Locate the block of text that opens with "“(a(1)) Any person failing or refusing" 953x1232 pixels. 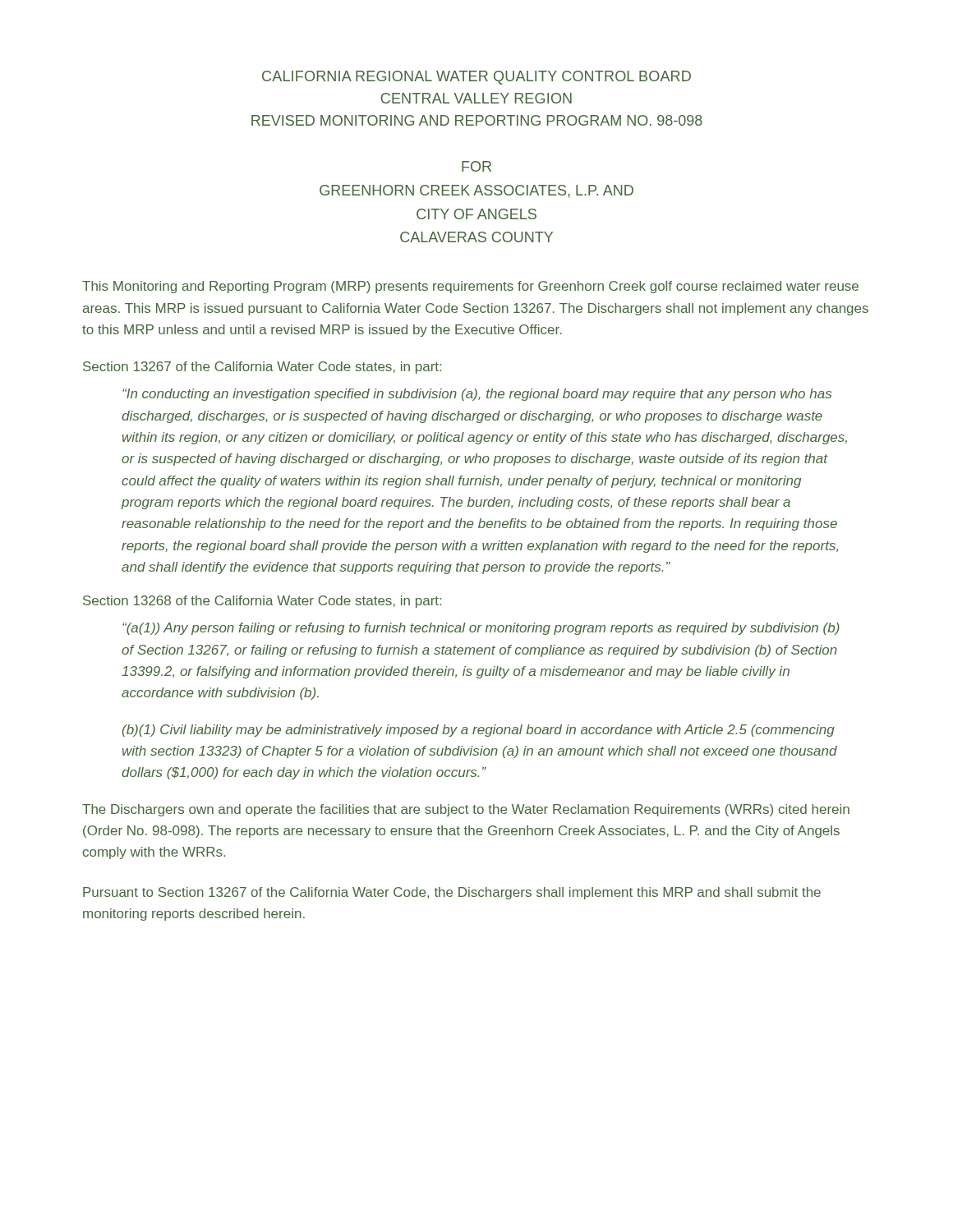click(x=481, y=661)
